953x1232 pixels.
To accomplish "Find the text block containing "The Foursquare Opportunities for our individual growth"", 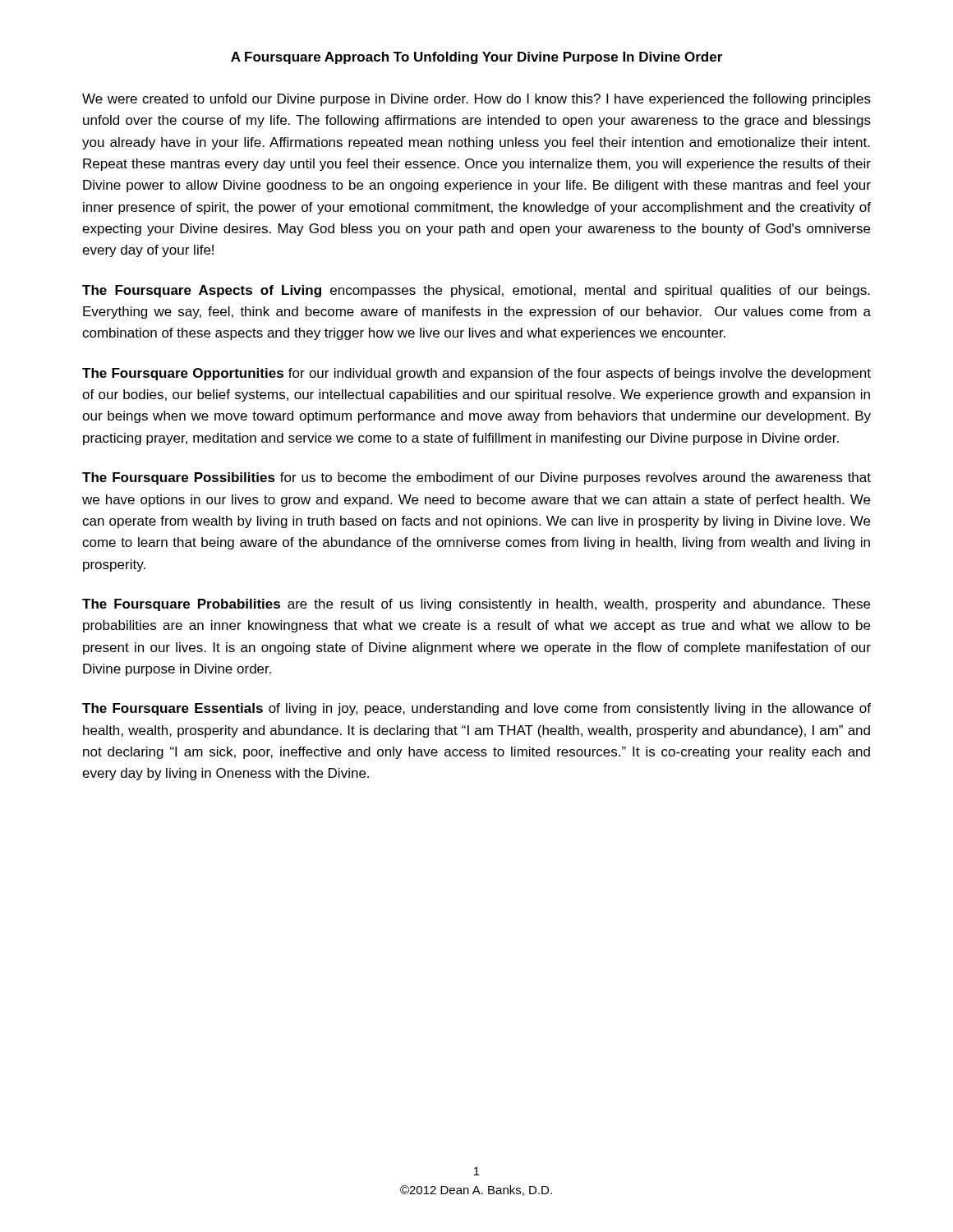I will pos(476,406).
